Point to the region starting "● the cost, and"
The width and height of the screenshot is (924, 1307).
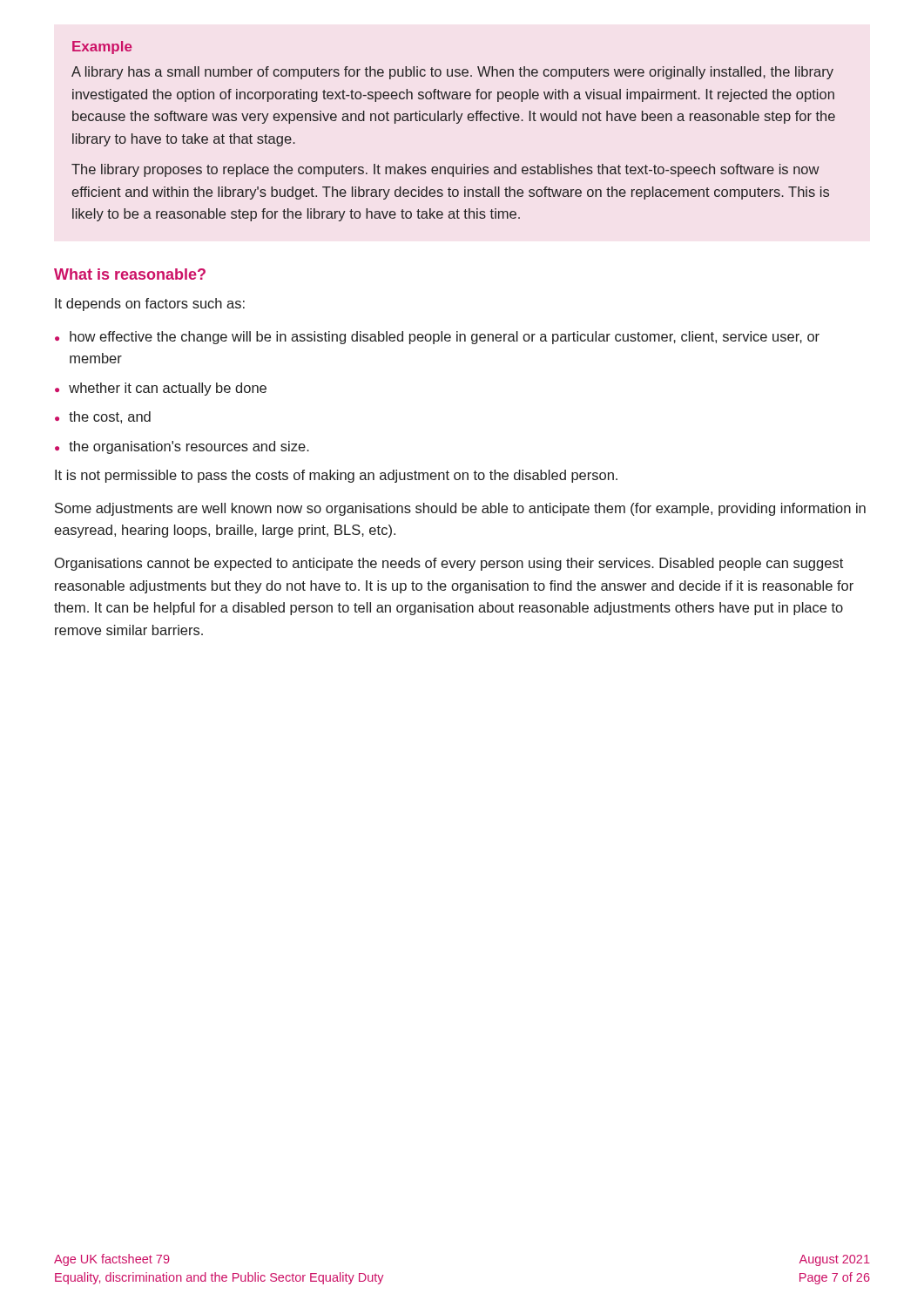[x=103, y=417]
